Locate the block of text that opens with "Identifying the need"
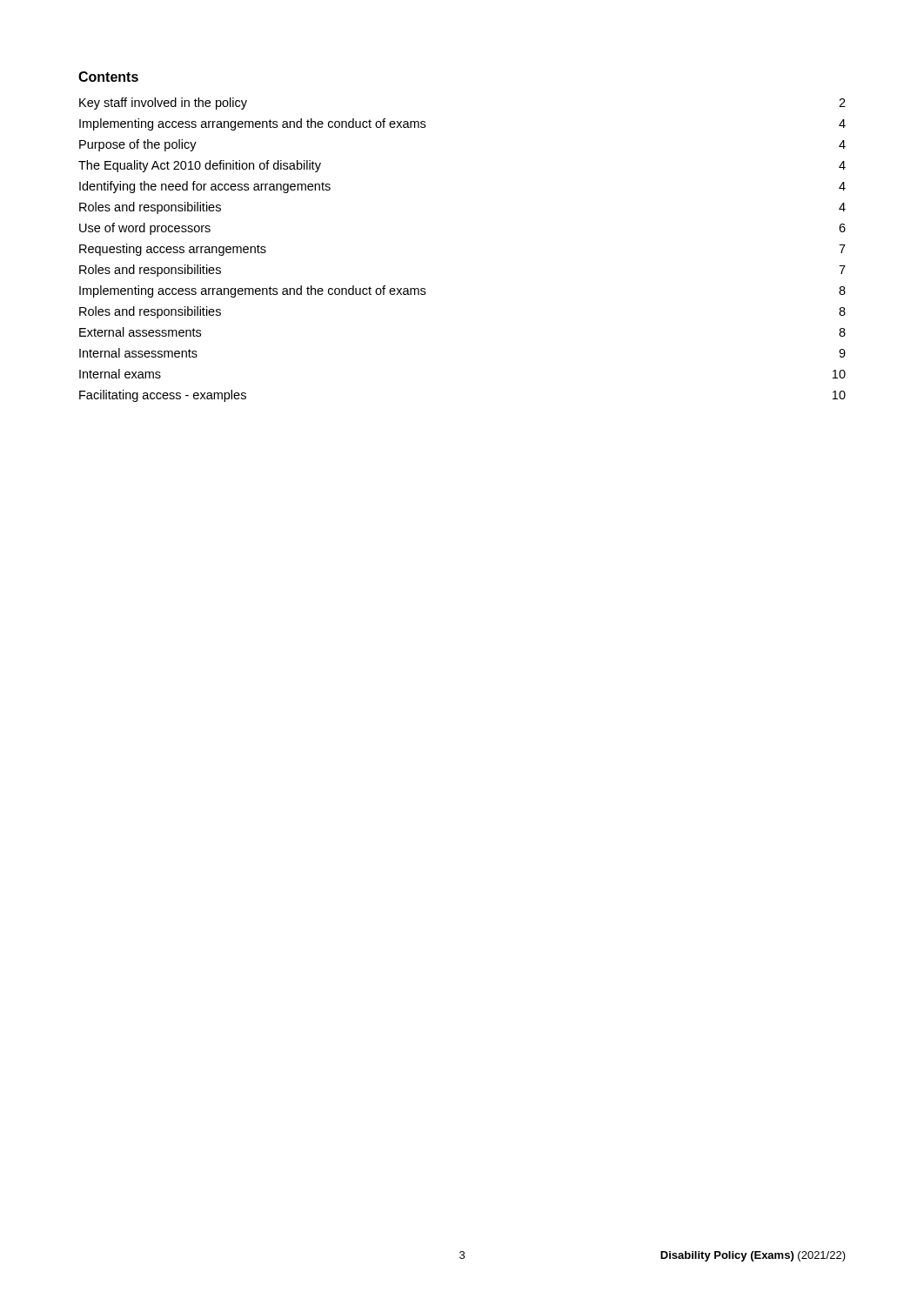The image size is (924, 1305). pos(204,187)
